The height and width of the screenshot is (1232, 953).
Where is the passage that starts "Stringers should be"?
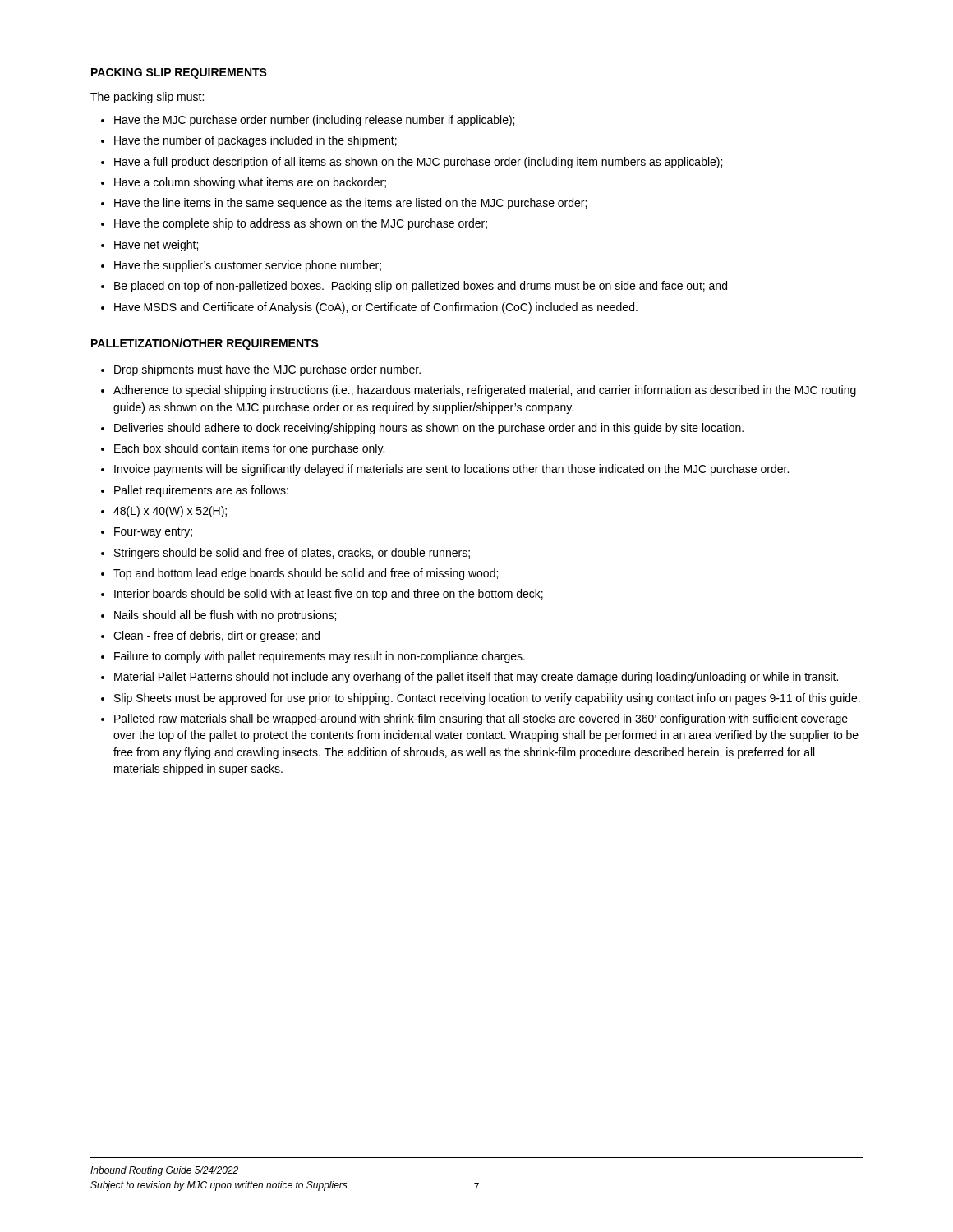pos(292,552)
